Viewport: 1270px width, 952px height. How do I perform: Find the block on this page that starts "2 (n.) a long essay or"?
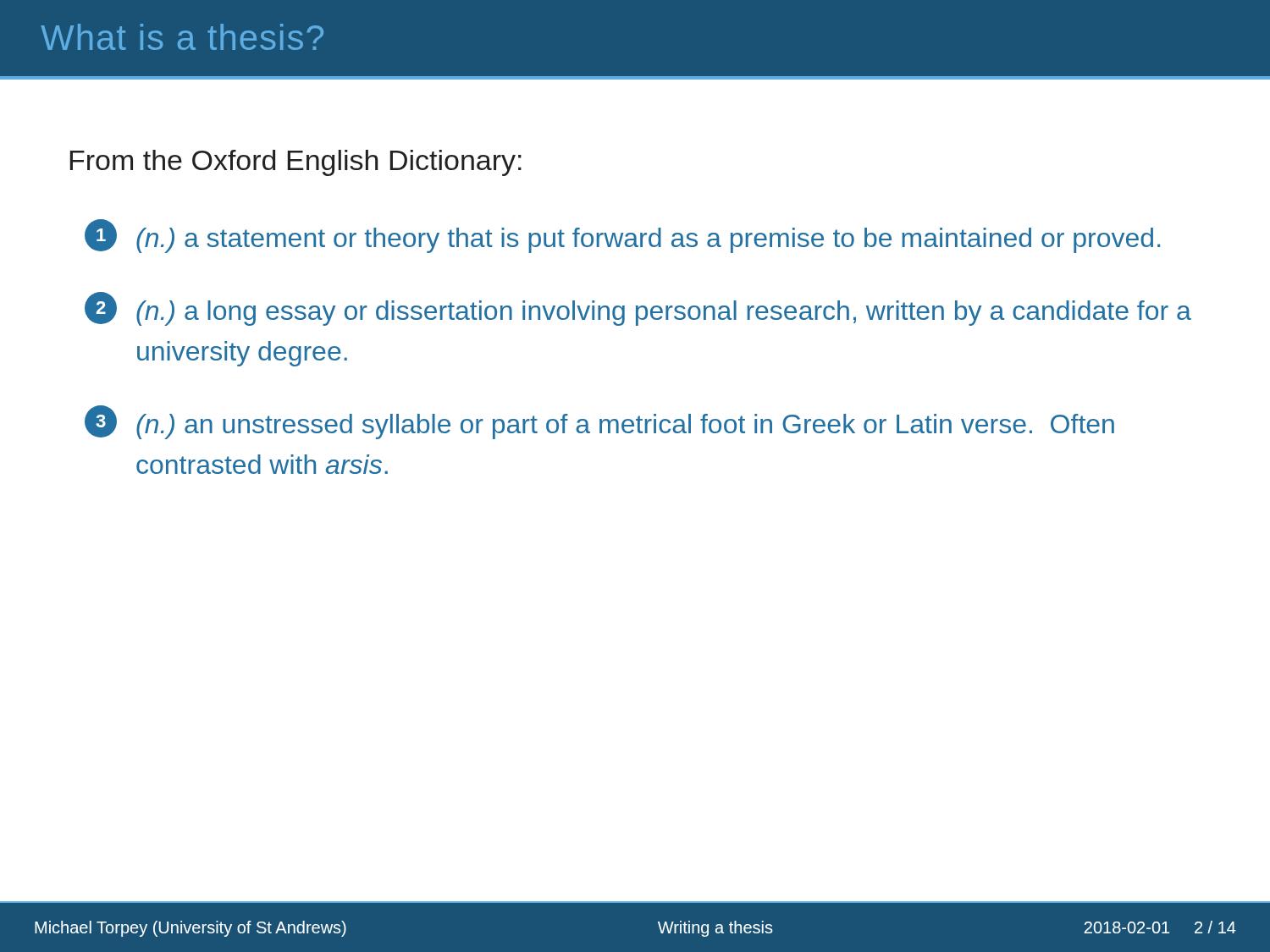[644, 331]
